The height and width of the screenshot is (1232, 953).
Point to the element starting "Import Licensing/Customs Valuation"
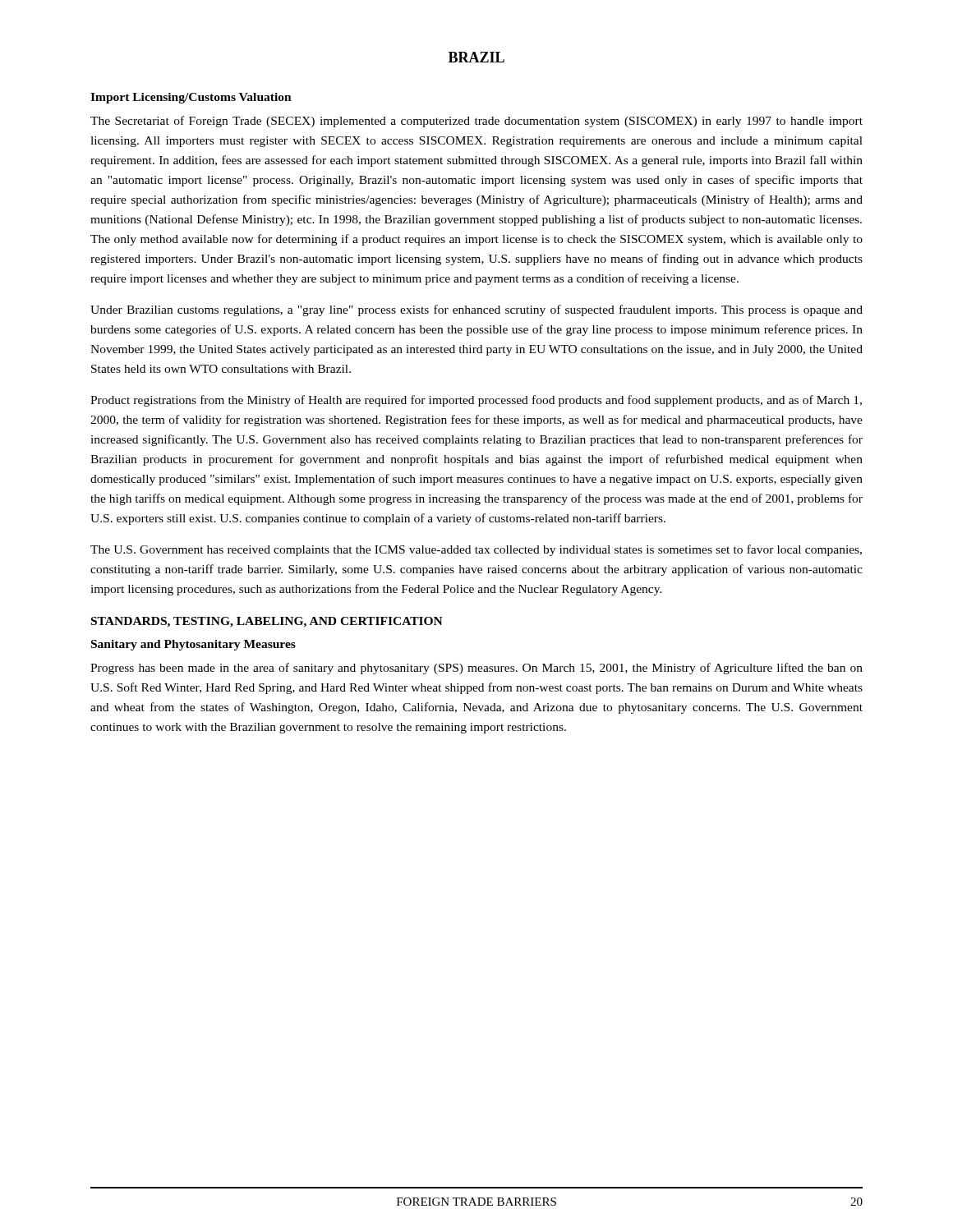(191, 97)
